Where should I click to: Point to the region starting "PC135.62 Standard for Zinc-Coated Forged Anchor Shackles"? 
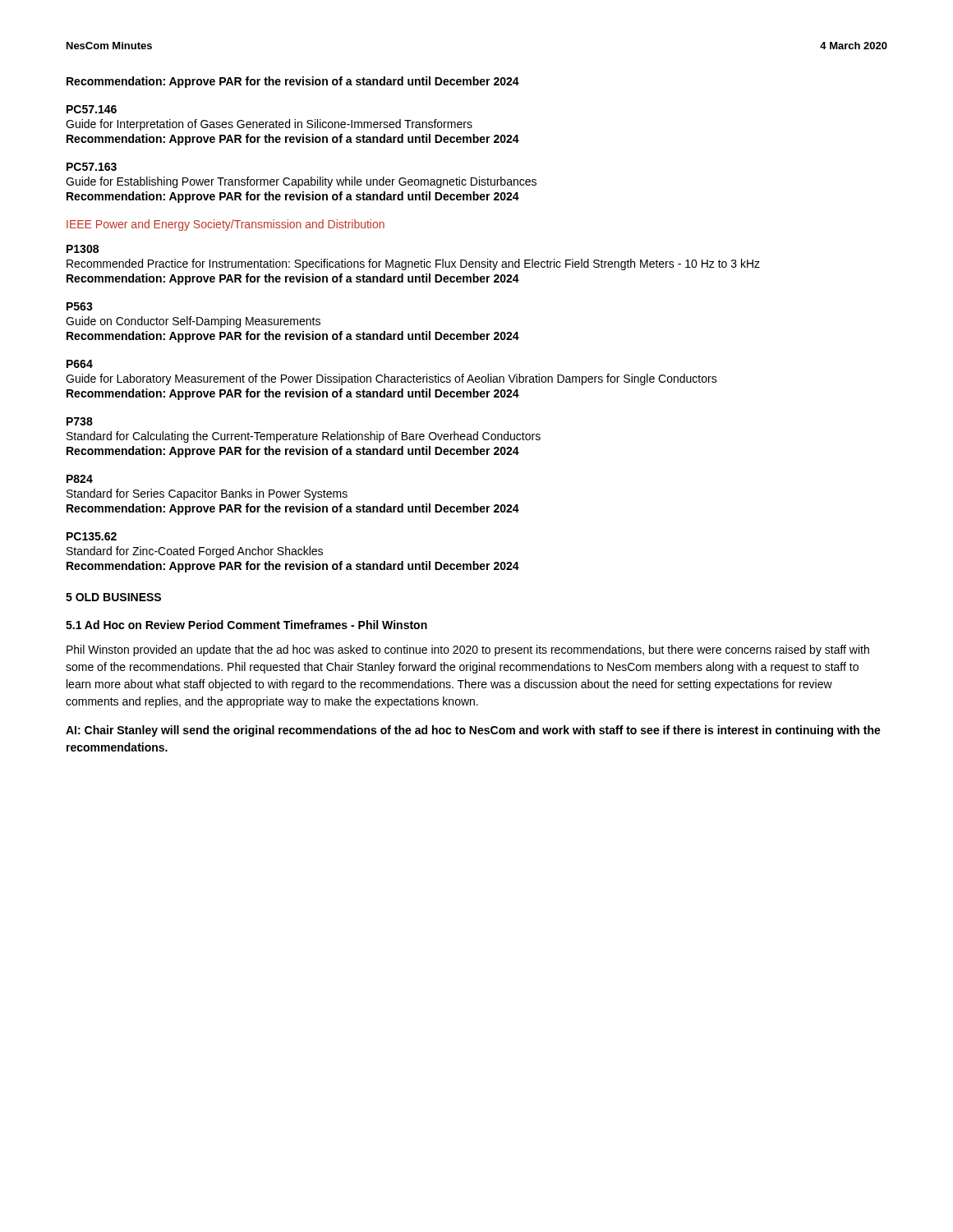[x=476, y=551]
